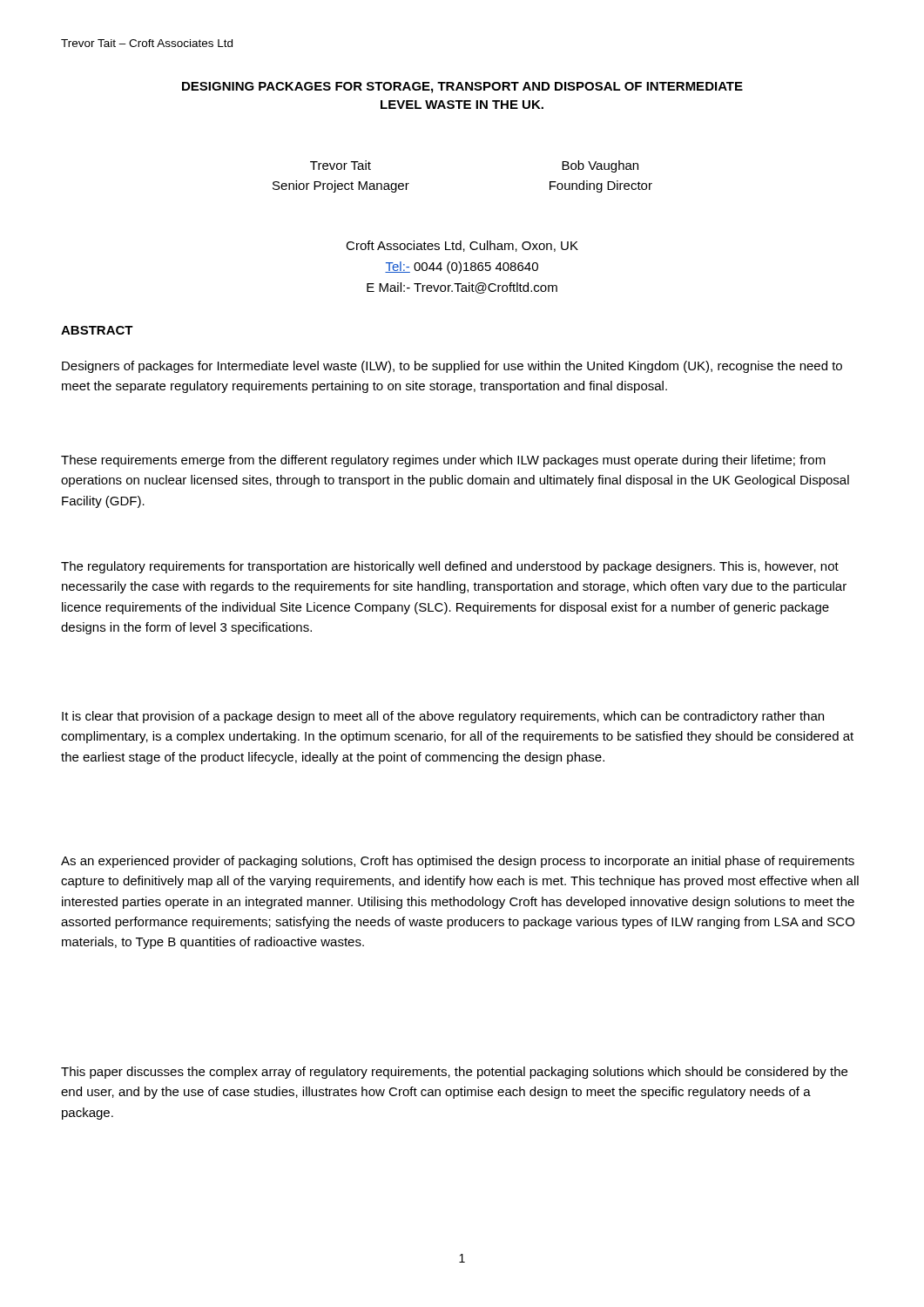Viewport: 924px width, 1307px height.
Task: Select the title containing "DESIGNING PACKAGES FOR"
Action: tap(462, 95)
